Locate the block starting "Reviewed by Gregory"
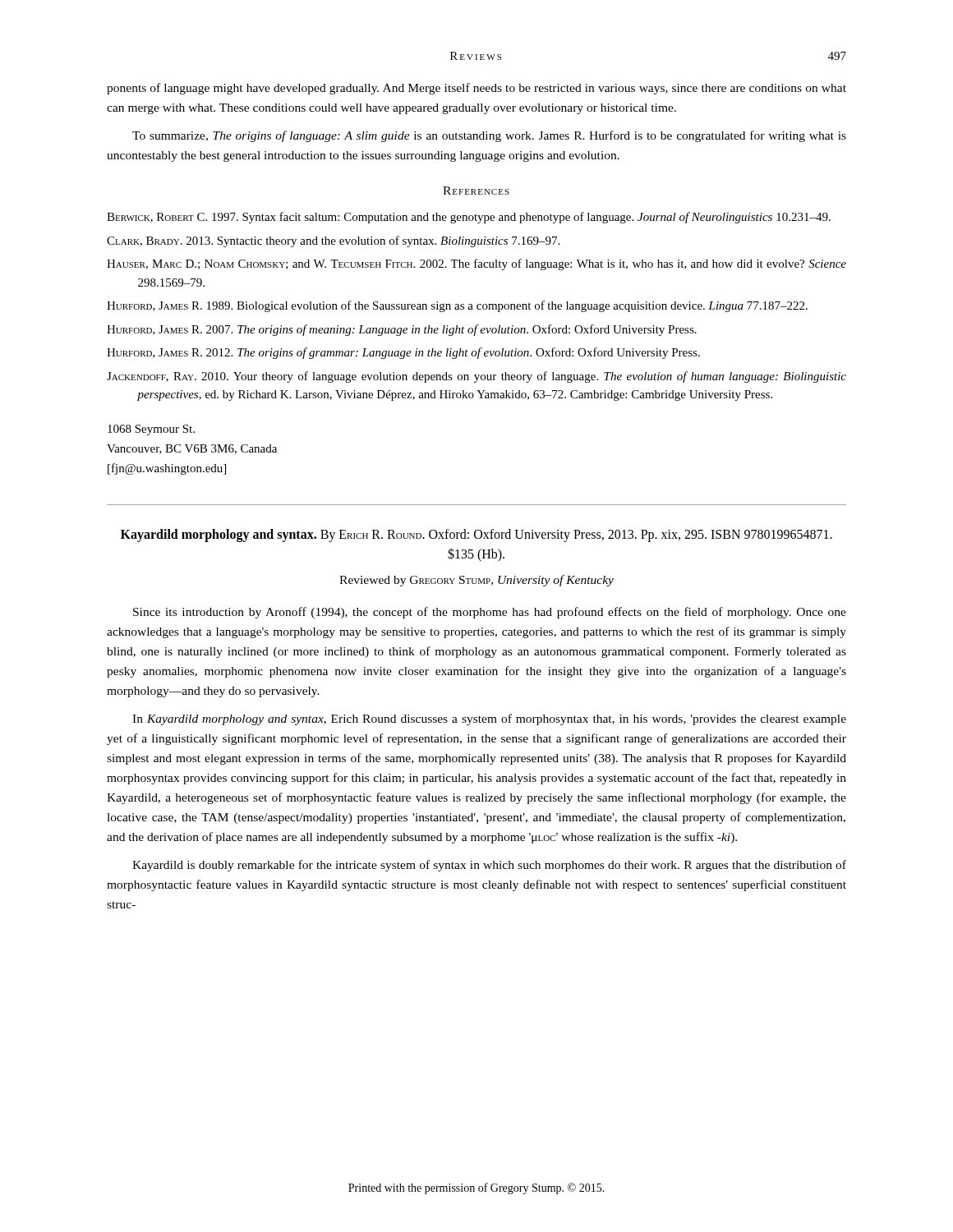953x1232 pixels. (476, 579)
